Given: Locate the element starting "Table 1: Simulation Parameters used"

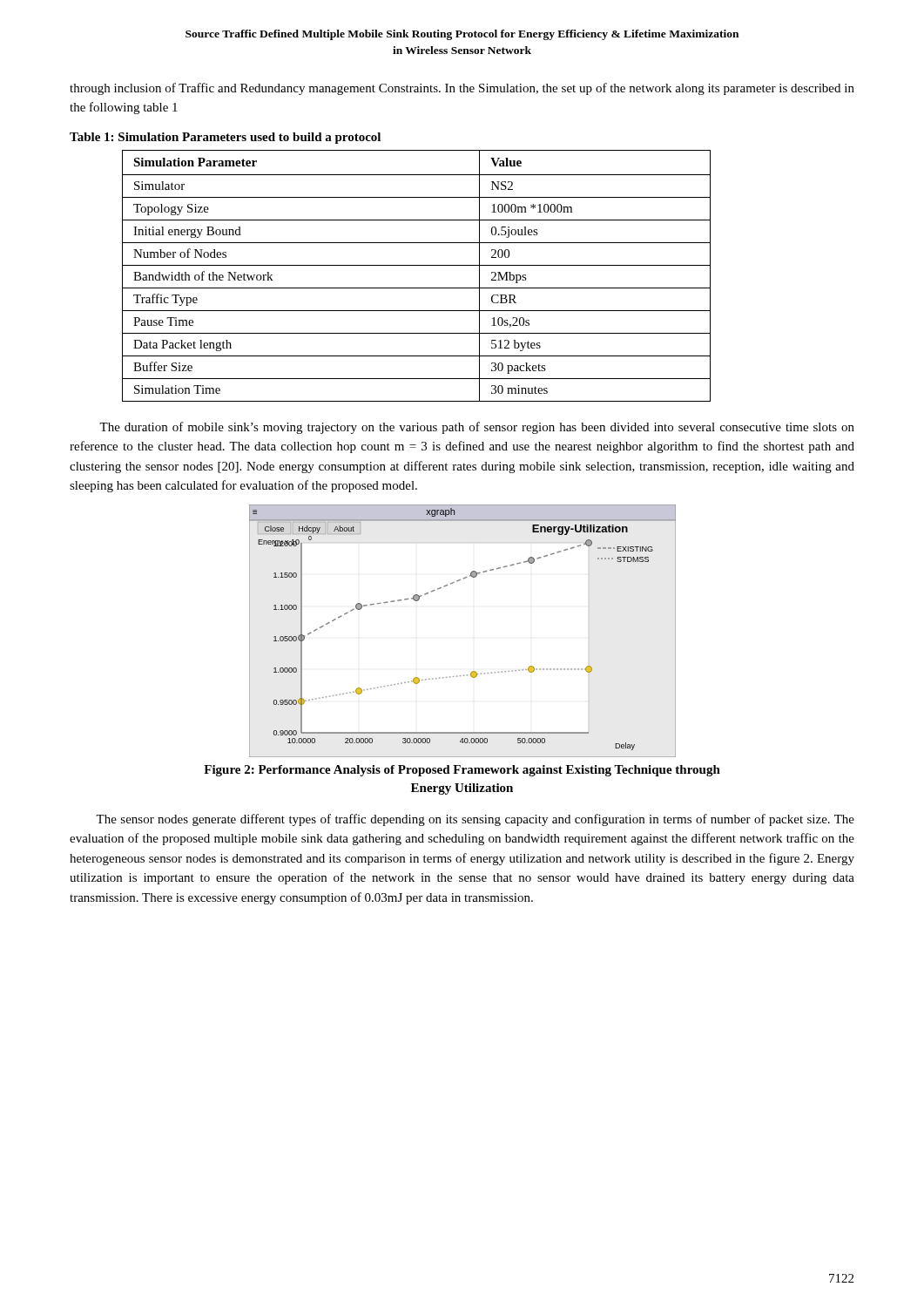Looking at the screenshot, I should pos(225,137).
